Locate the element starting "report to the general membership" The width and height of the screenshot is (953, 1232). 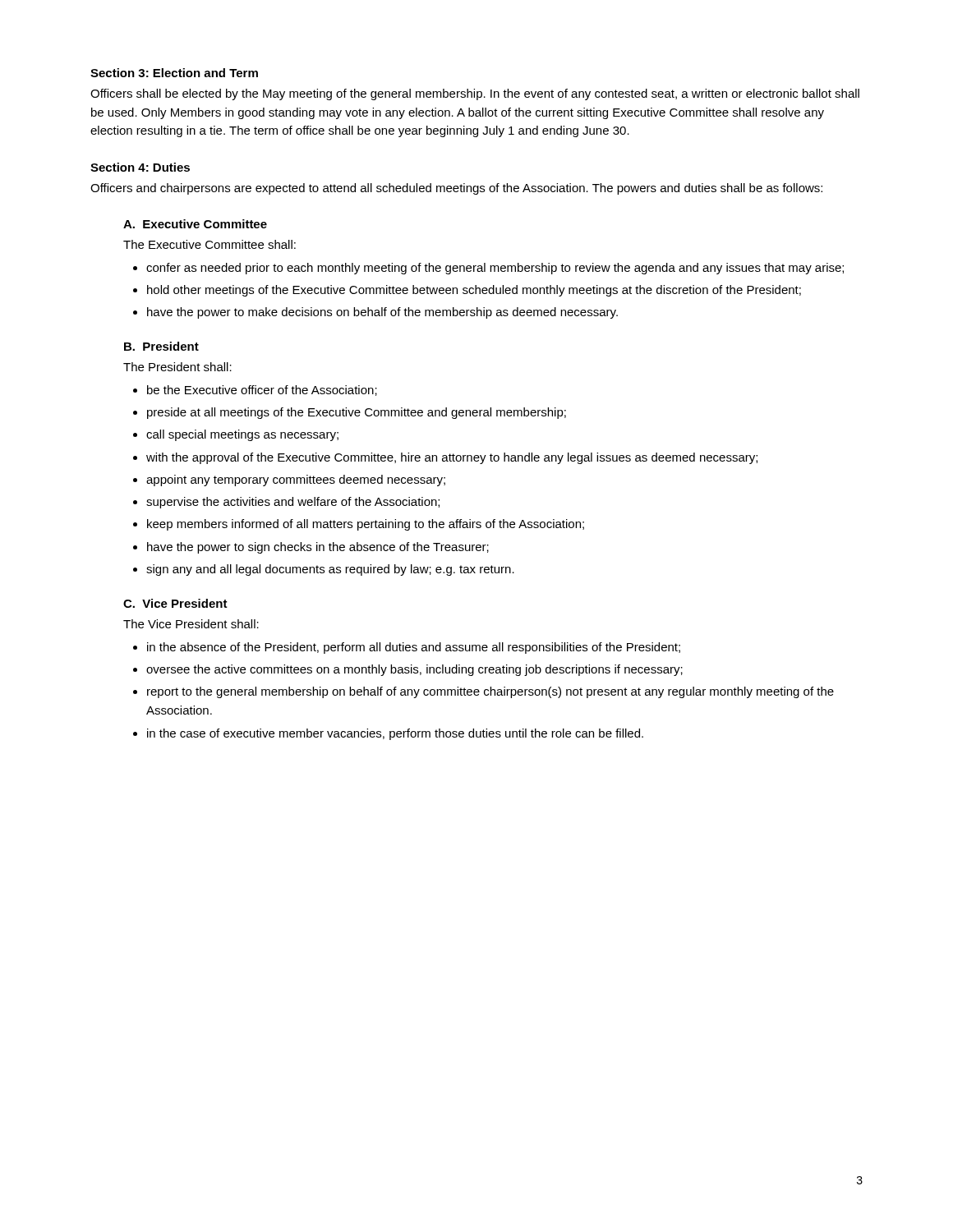tap(490, 701)
